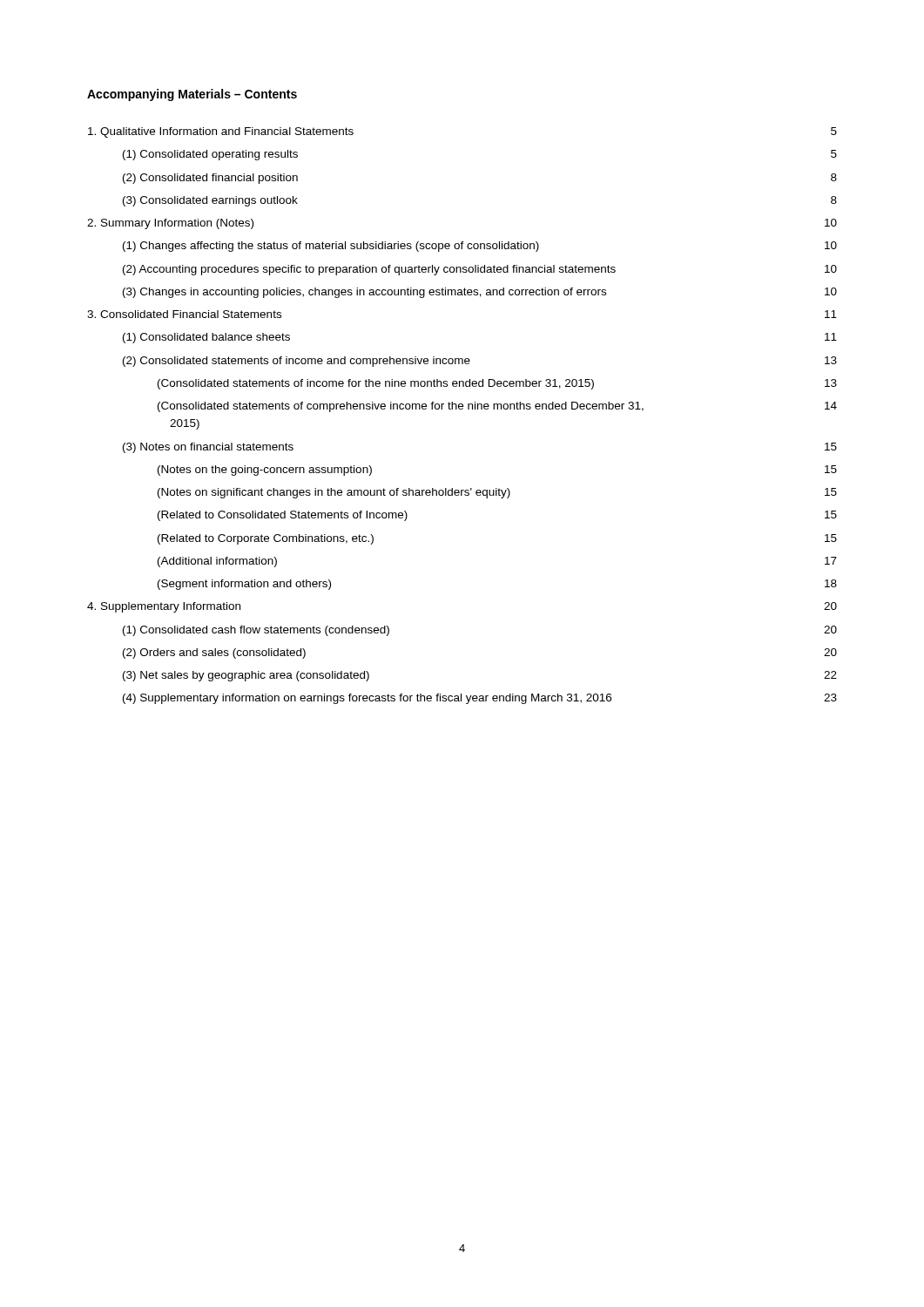Locate the block of text that opens with "(1) Consolidated balance sheets"
This screenshot has height=1307, width=924.
pos(203,338)
